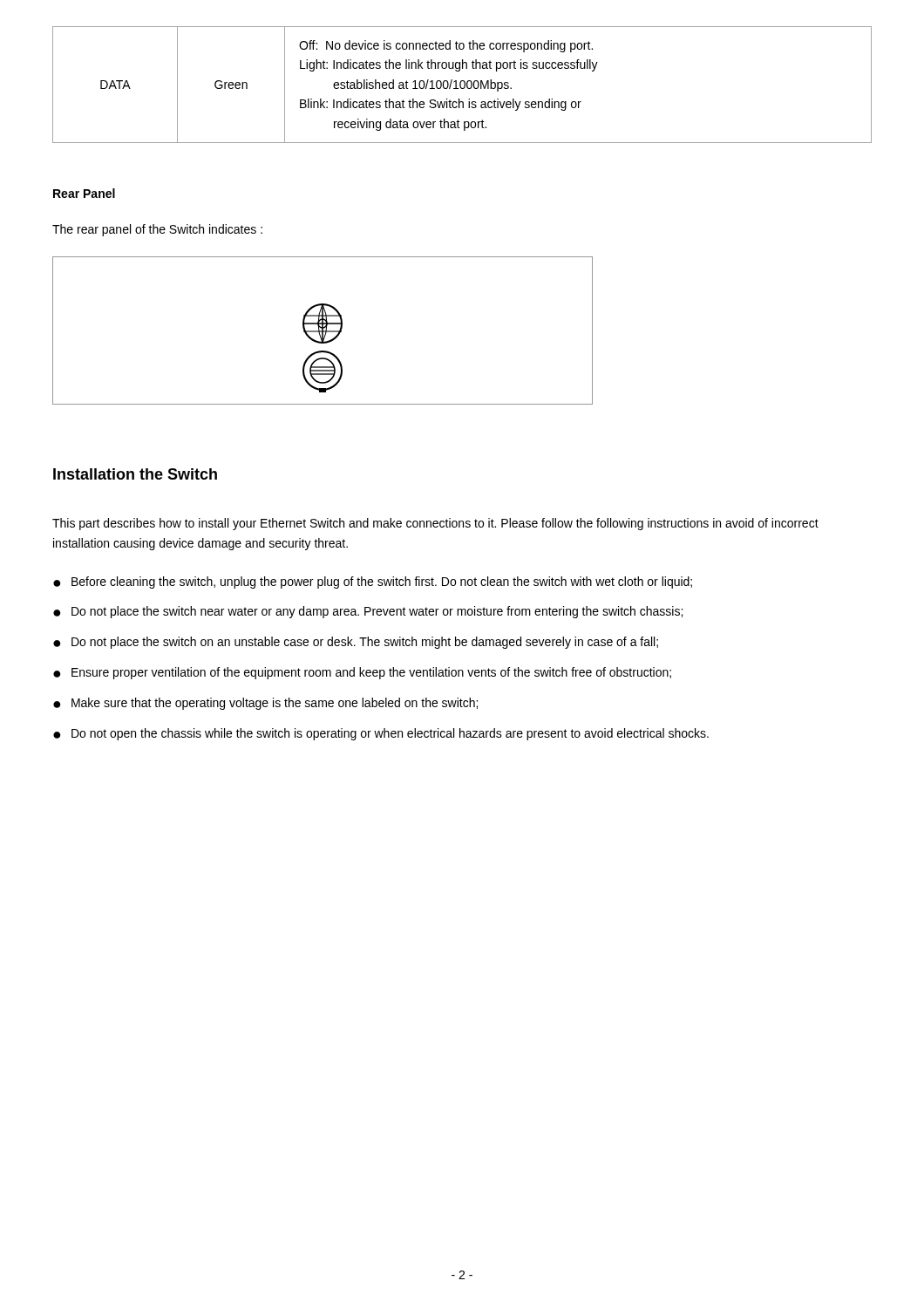Click on the table containing "Off: No device is connected"
The height and width of the screenshot is (1308, 924).
462,85
